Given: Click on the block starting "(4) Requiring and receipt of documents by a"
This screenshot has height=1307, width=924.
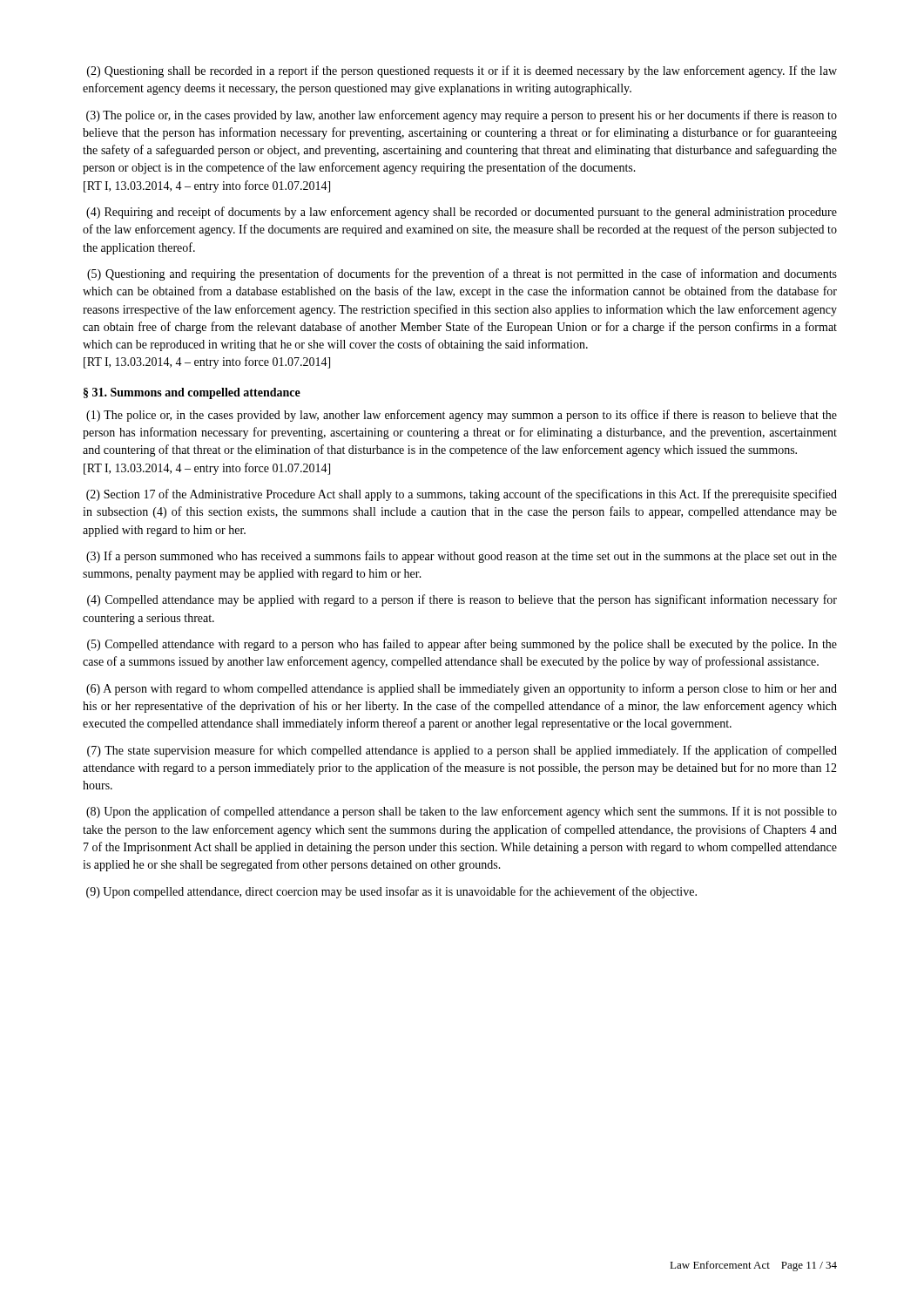Looking at the screenshot, I should 460,230.
